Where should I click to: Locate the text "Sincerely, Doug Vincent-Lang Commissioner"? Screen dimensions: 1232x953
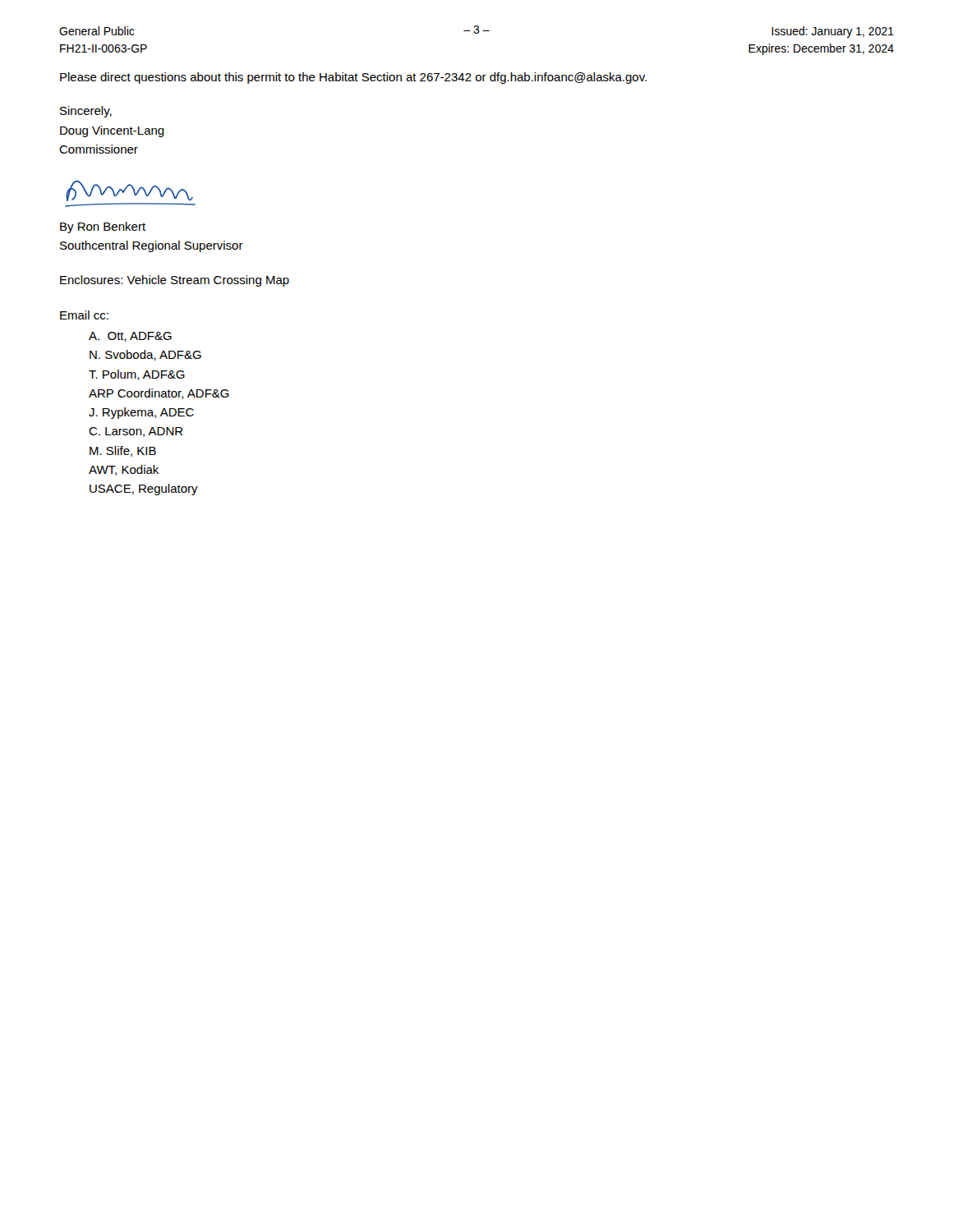click(x=112, y=130)
